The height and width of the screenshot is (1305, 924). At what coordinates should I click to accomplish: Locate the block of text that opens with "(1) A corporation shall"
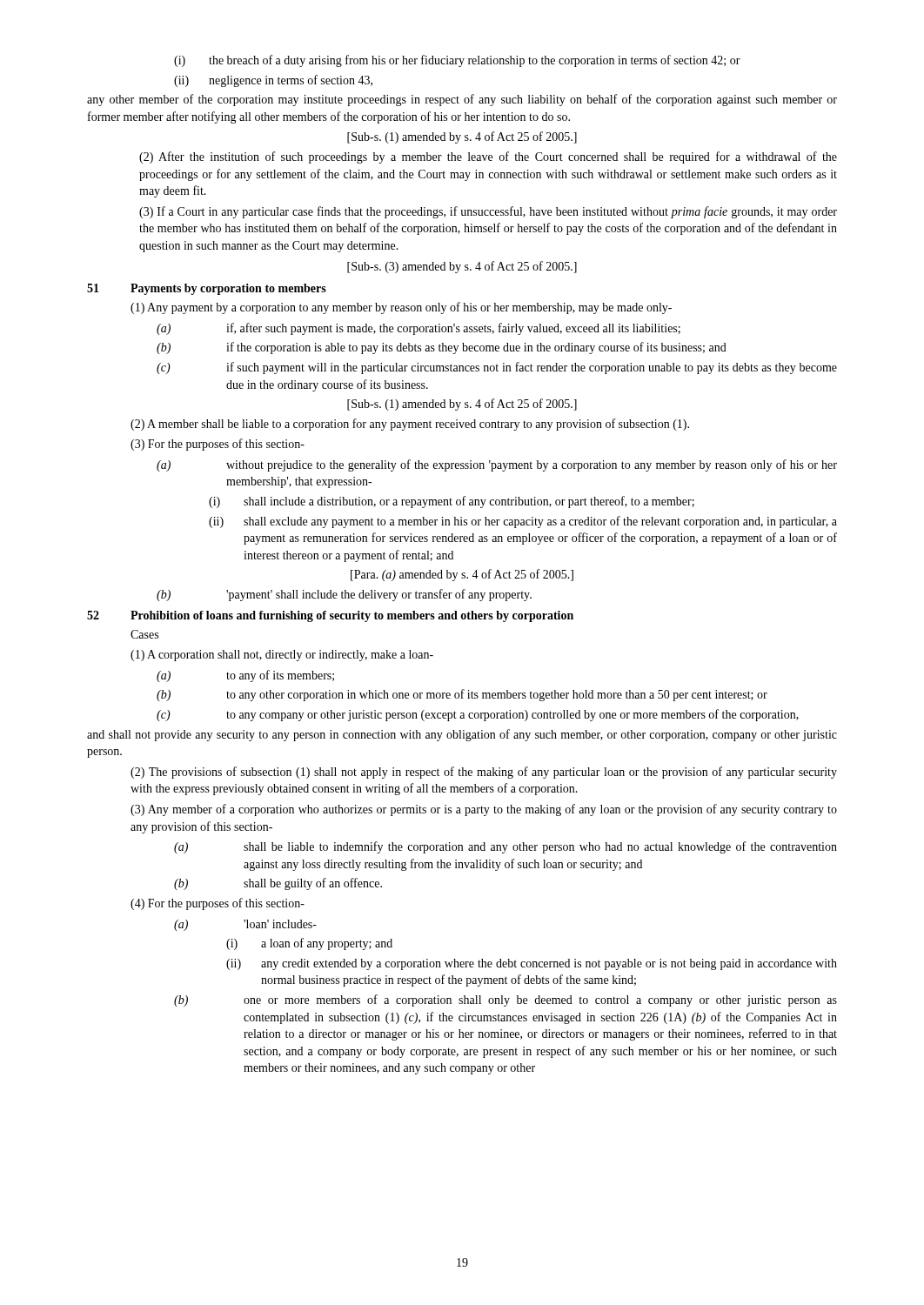pyautogui.click(x=282, y=656)
